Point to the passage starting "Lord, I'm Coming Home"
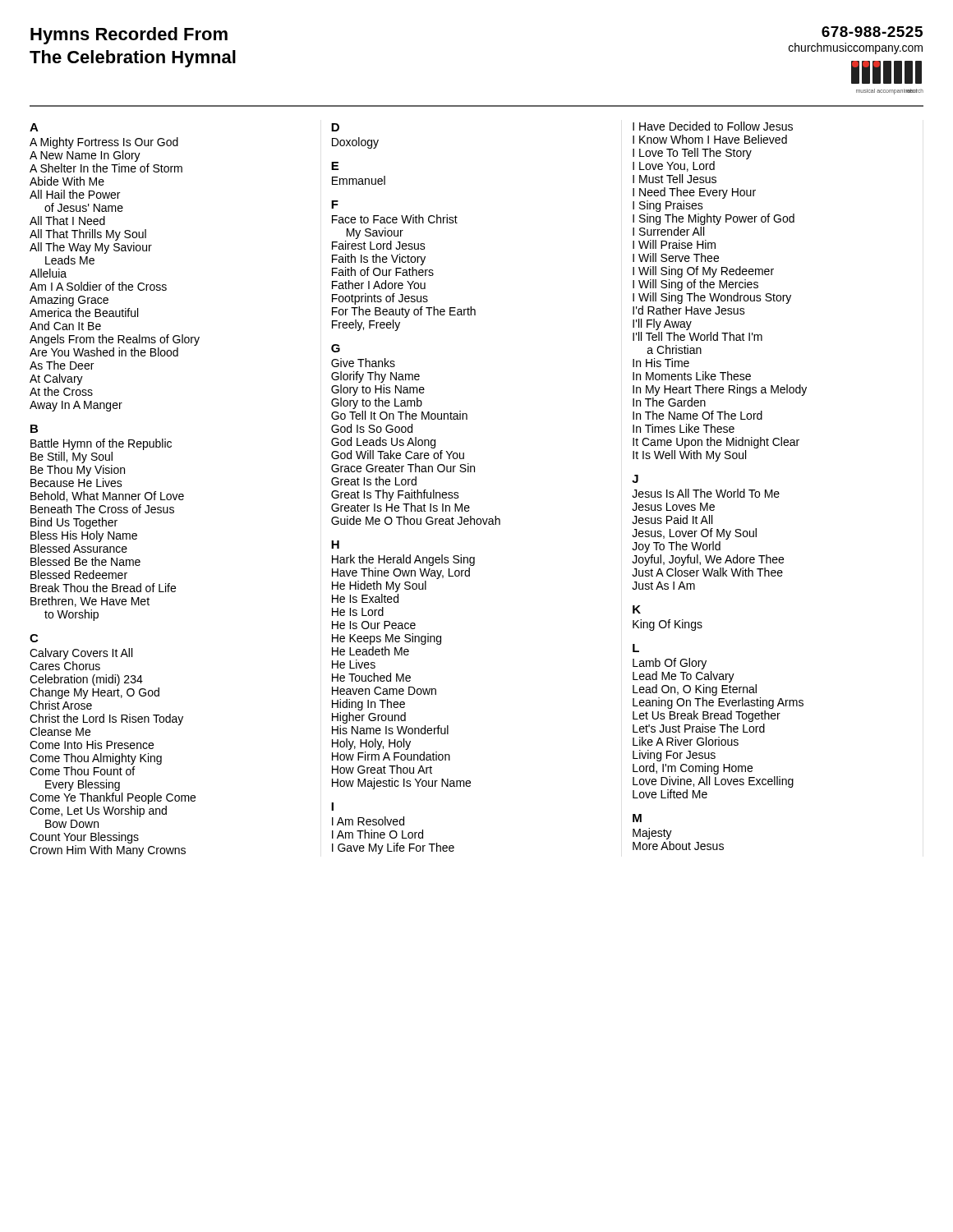The image size is (953, 1232). point(693,768)
